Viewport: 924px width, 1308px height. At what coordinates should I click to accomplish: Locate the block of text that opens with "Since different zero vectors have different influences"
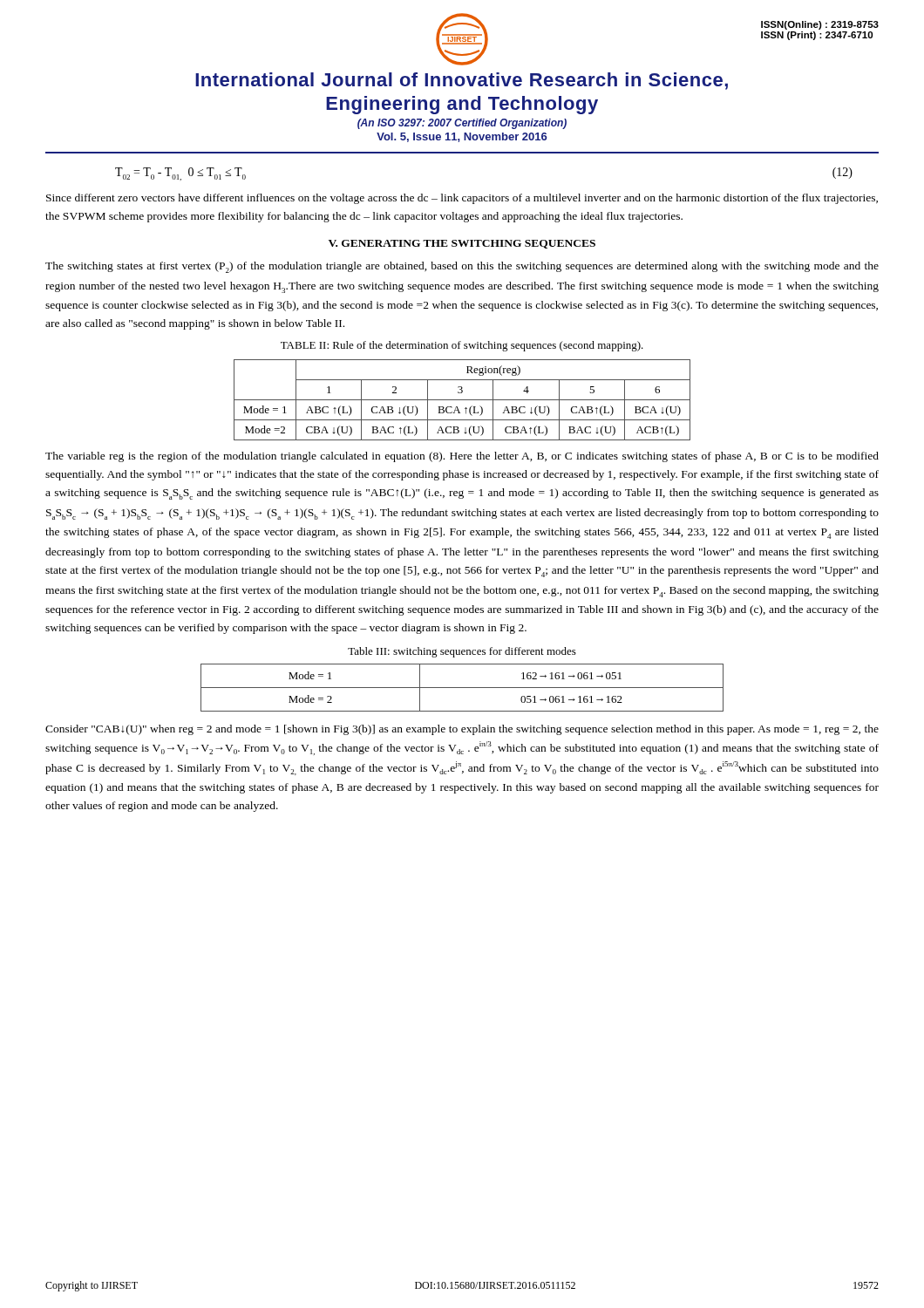pyautogui.click(x=462, y=207)
